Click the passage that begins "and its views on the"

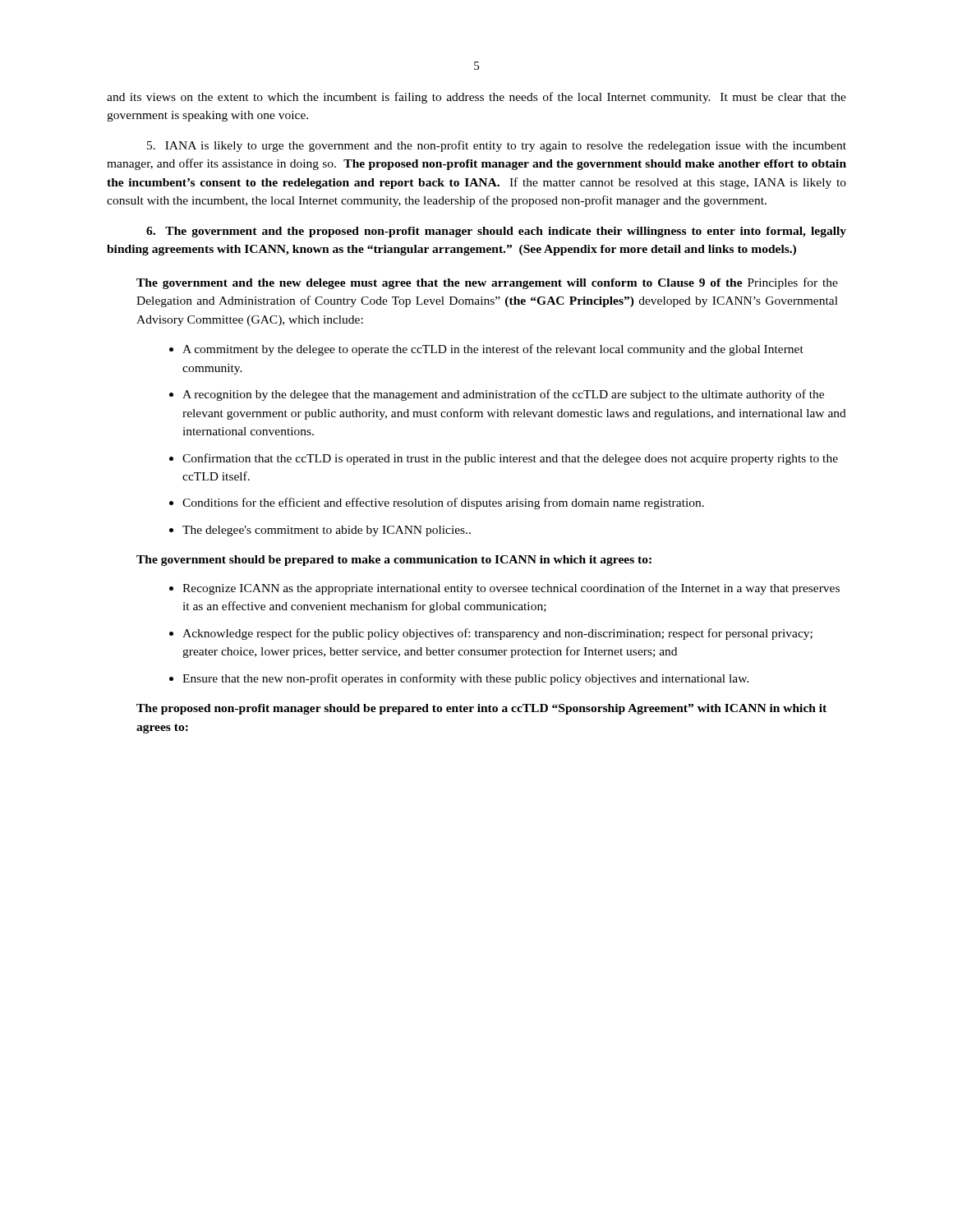[476, 106]
